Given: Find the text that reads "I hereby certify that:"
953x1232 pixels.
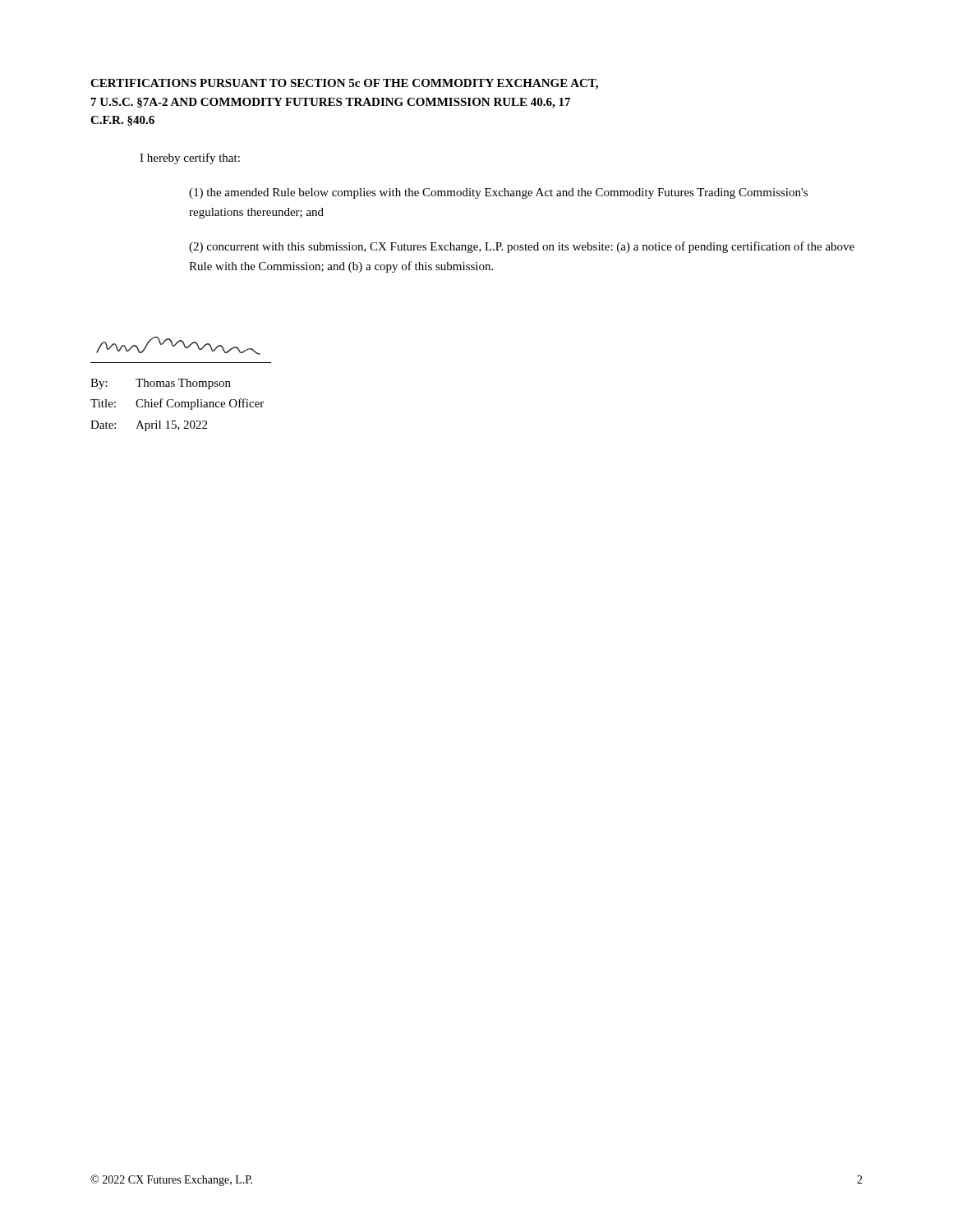Looking at the screenshot, I should (x=190, y=157).
